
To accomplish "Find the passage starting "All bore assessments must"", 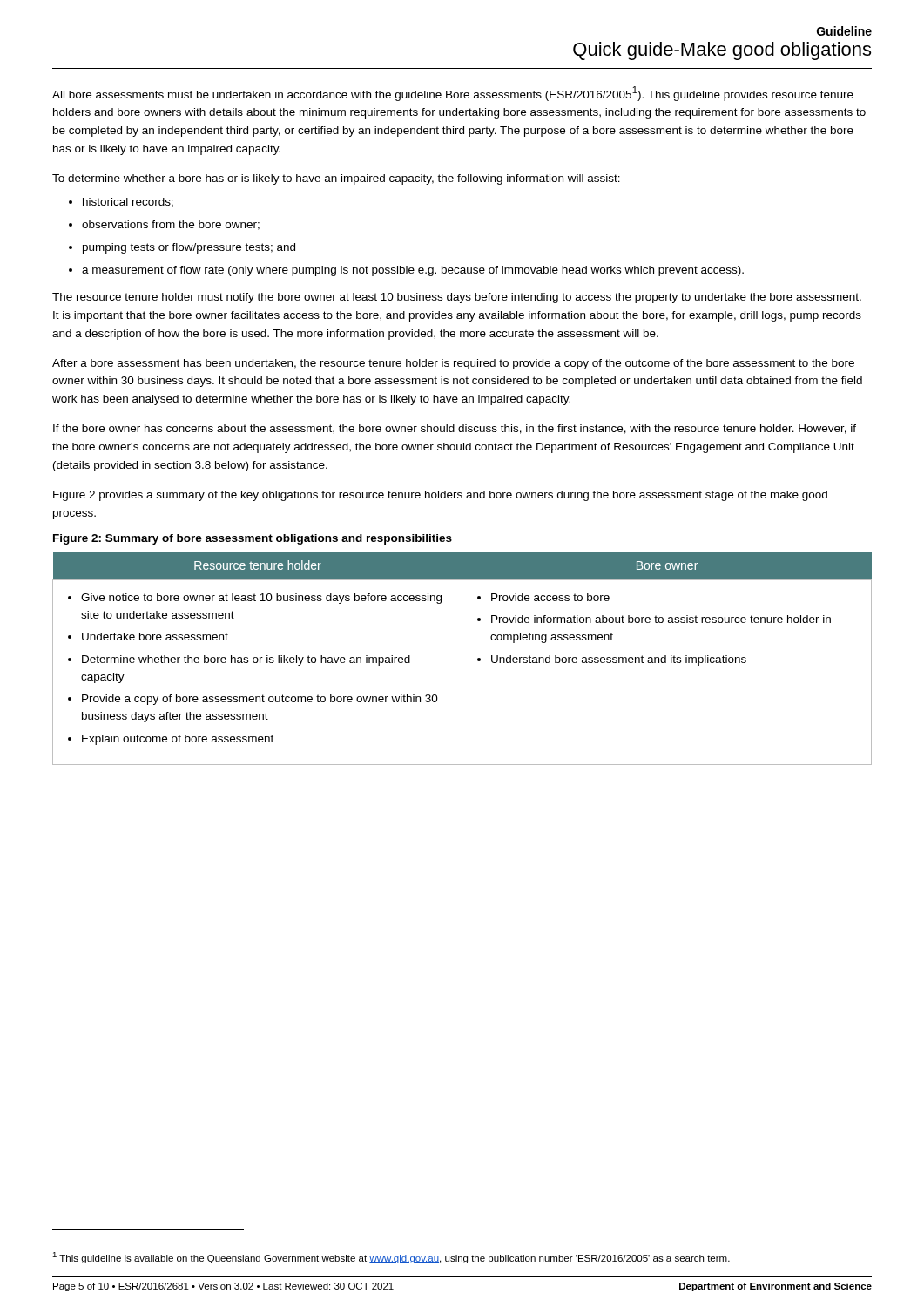I will (x=462, y=121).
